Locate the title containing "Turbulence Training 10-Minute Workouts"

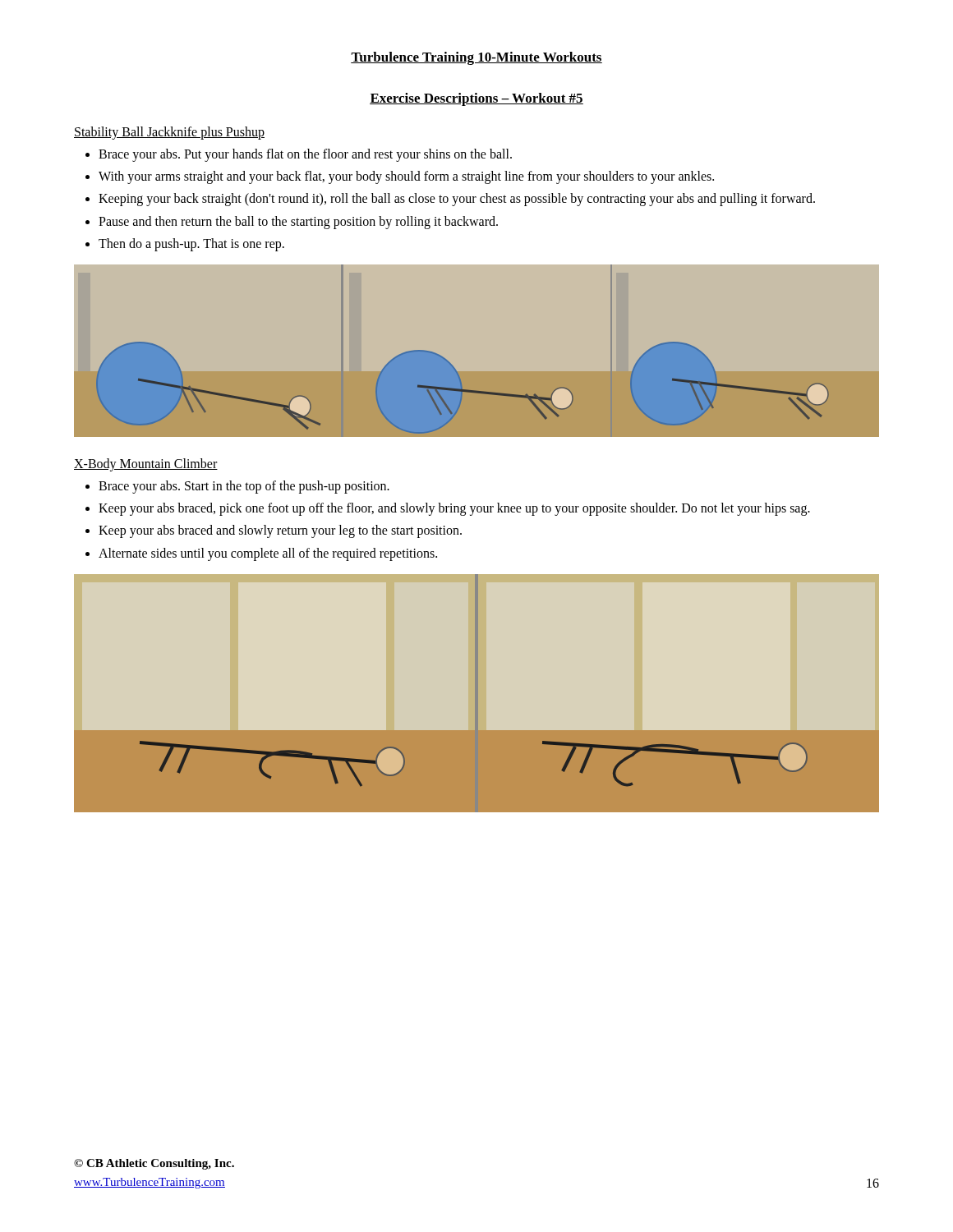pos(476,57)
